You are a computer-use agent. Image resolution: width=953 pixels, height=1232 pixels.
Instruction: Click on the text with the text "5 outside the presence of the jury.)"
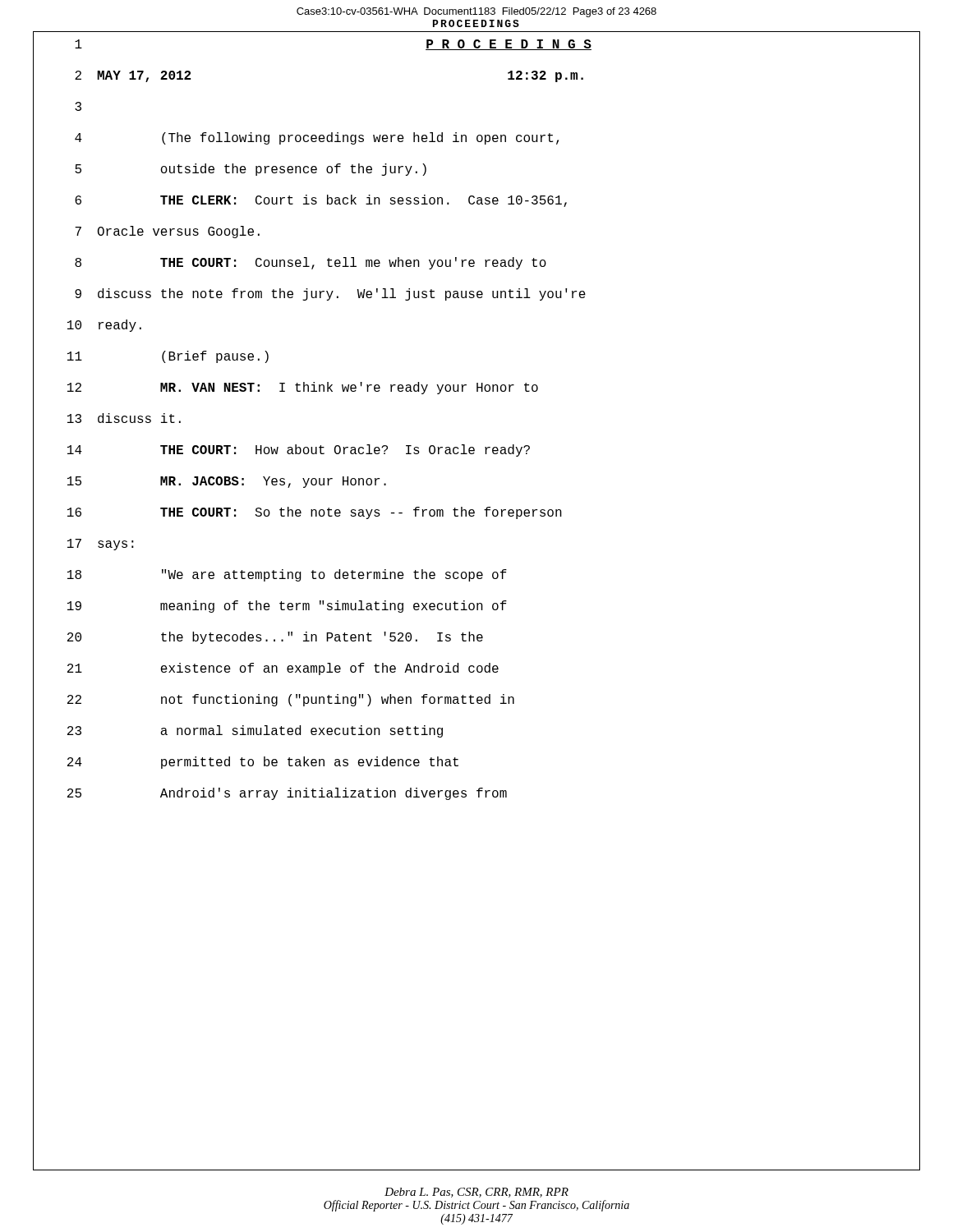click(x=78, y=169)
